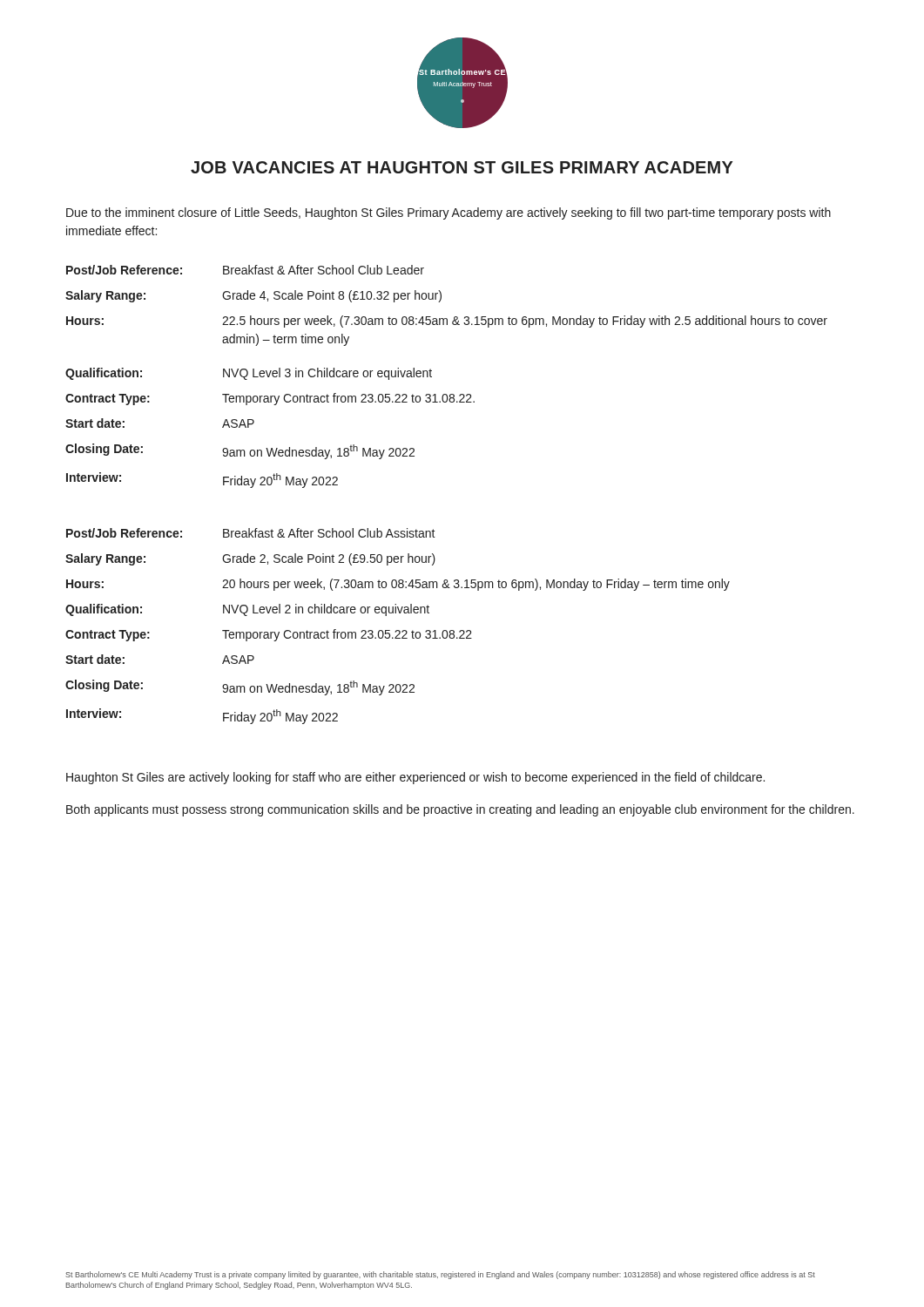
Task: Point to the block starting "Both applicants must possess strong communication skills"
Action: 460,809
